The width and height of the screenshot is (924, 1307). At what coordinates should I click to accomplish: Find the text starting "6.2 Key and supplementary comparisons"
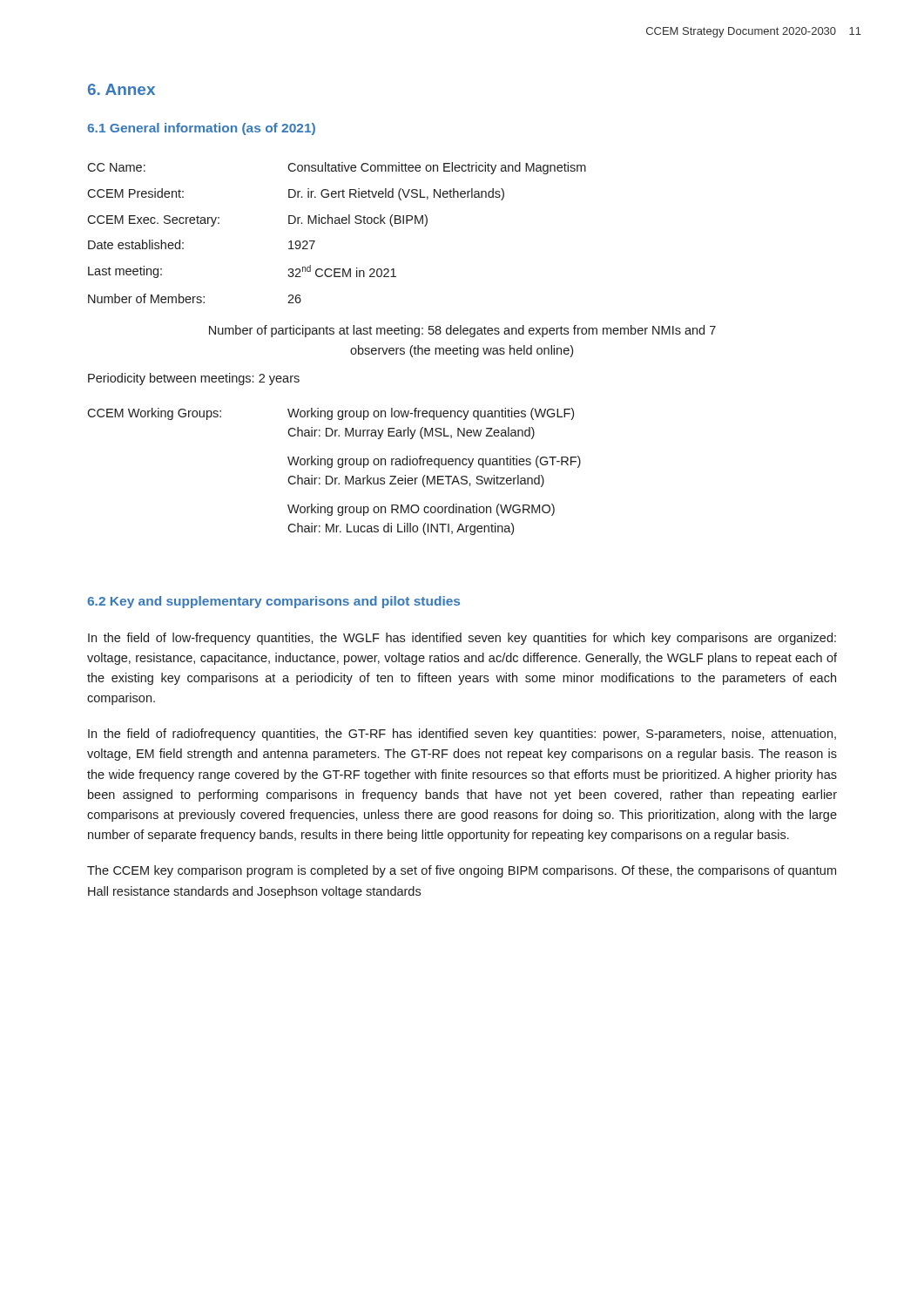(462, 601)
